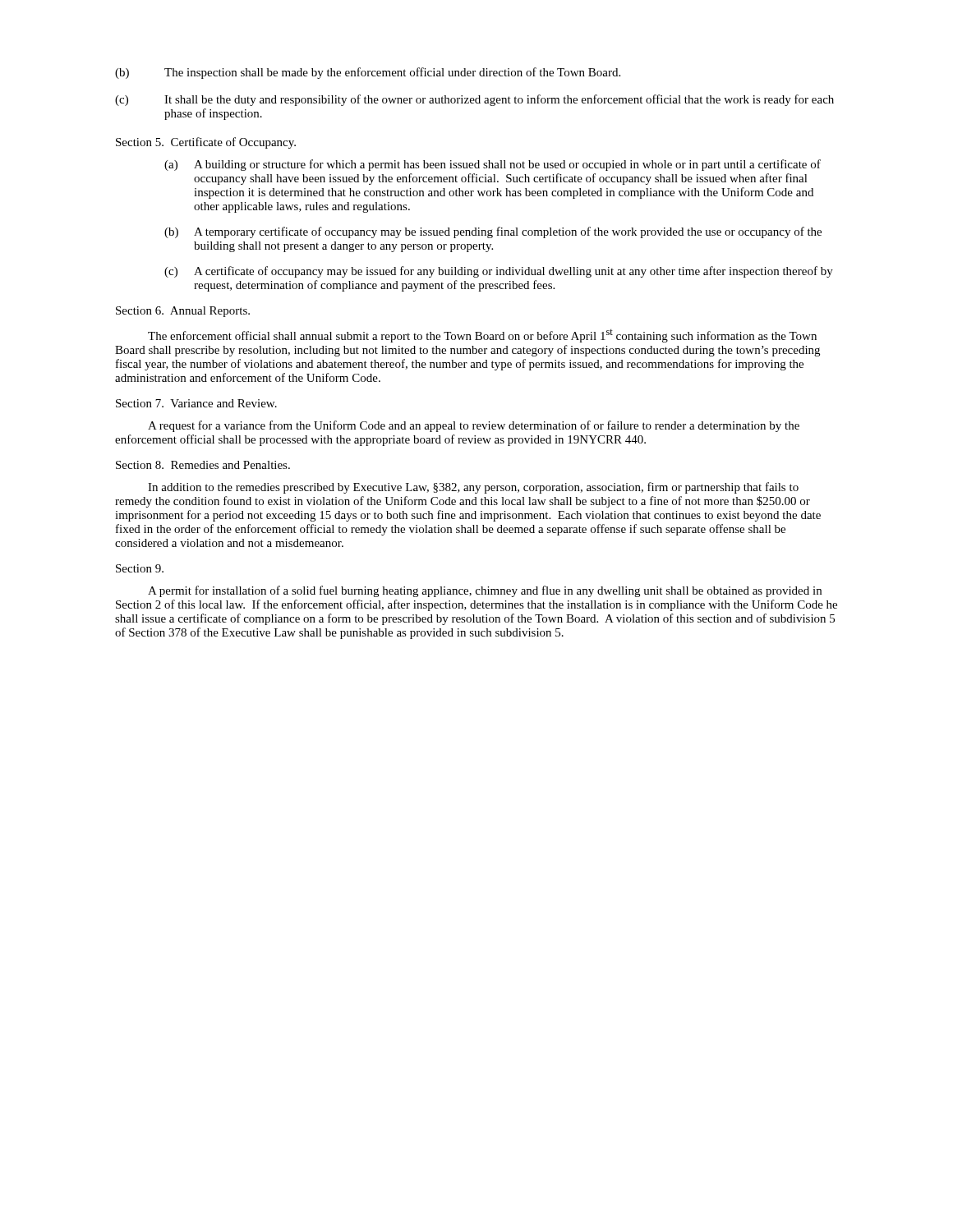
Task: Click the section header that begins "Section 7. Variance"
Action: coord(196,403)
